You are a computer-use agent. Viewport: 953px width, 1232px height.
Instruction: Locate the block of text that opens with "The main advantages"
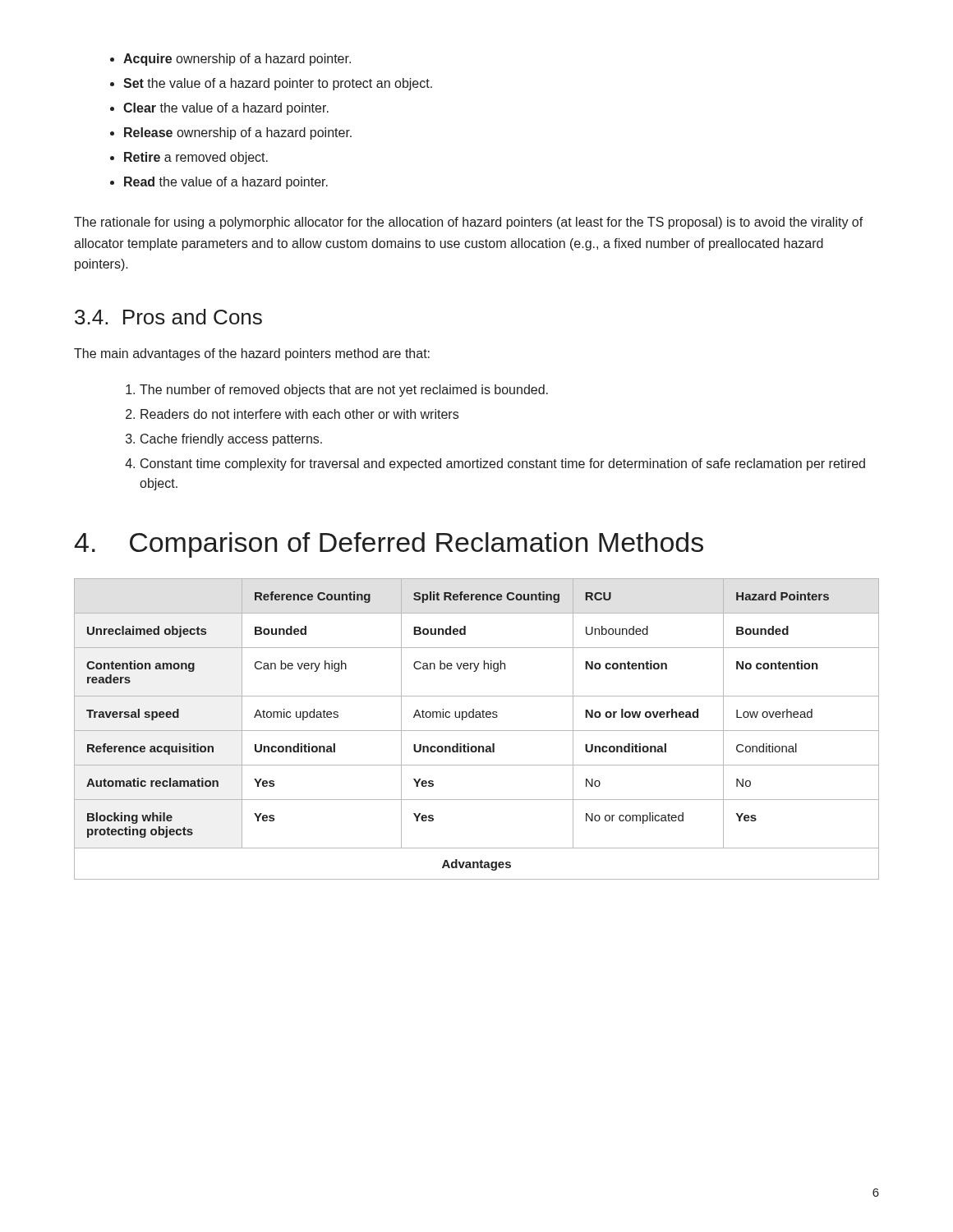[252, 353]
